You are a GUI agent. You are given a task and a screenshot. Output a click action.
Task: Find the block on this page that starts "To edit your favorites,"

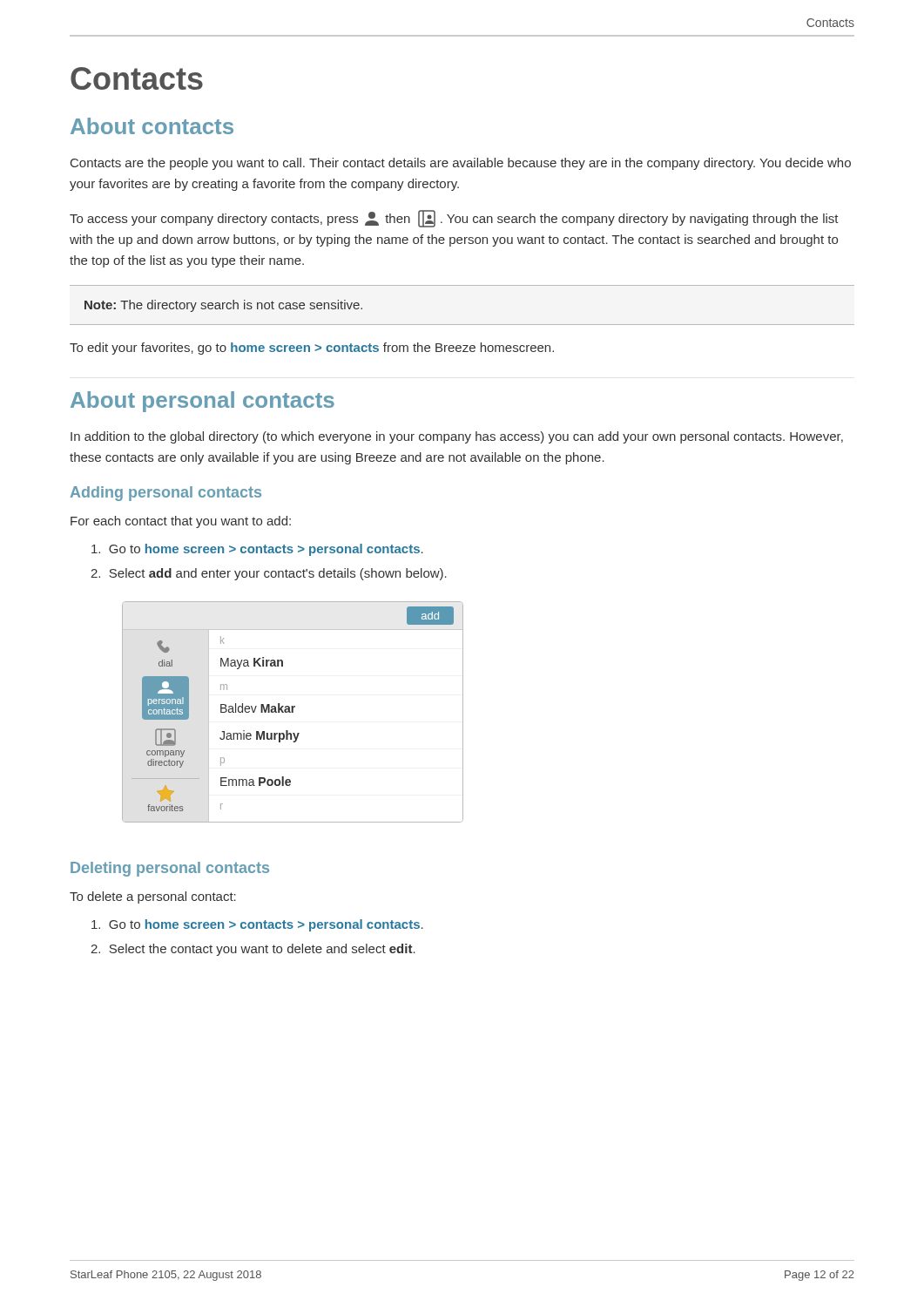(312, 347)
